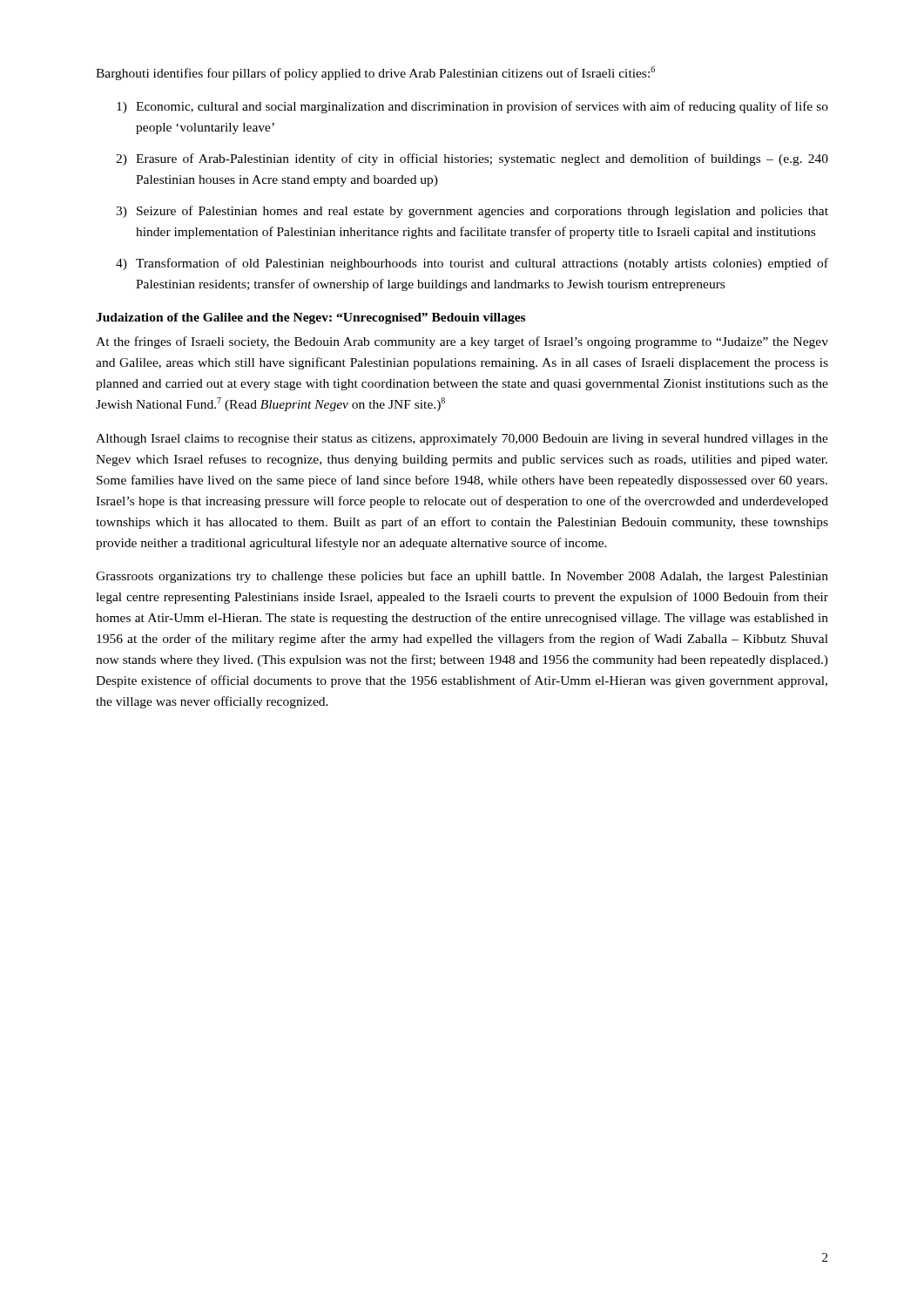Point to the block beginning "2) Erasure of Arab-Palestinian identity"
The width and height of the screenshot is (924, 1307).
(462, 169)
